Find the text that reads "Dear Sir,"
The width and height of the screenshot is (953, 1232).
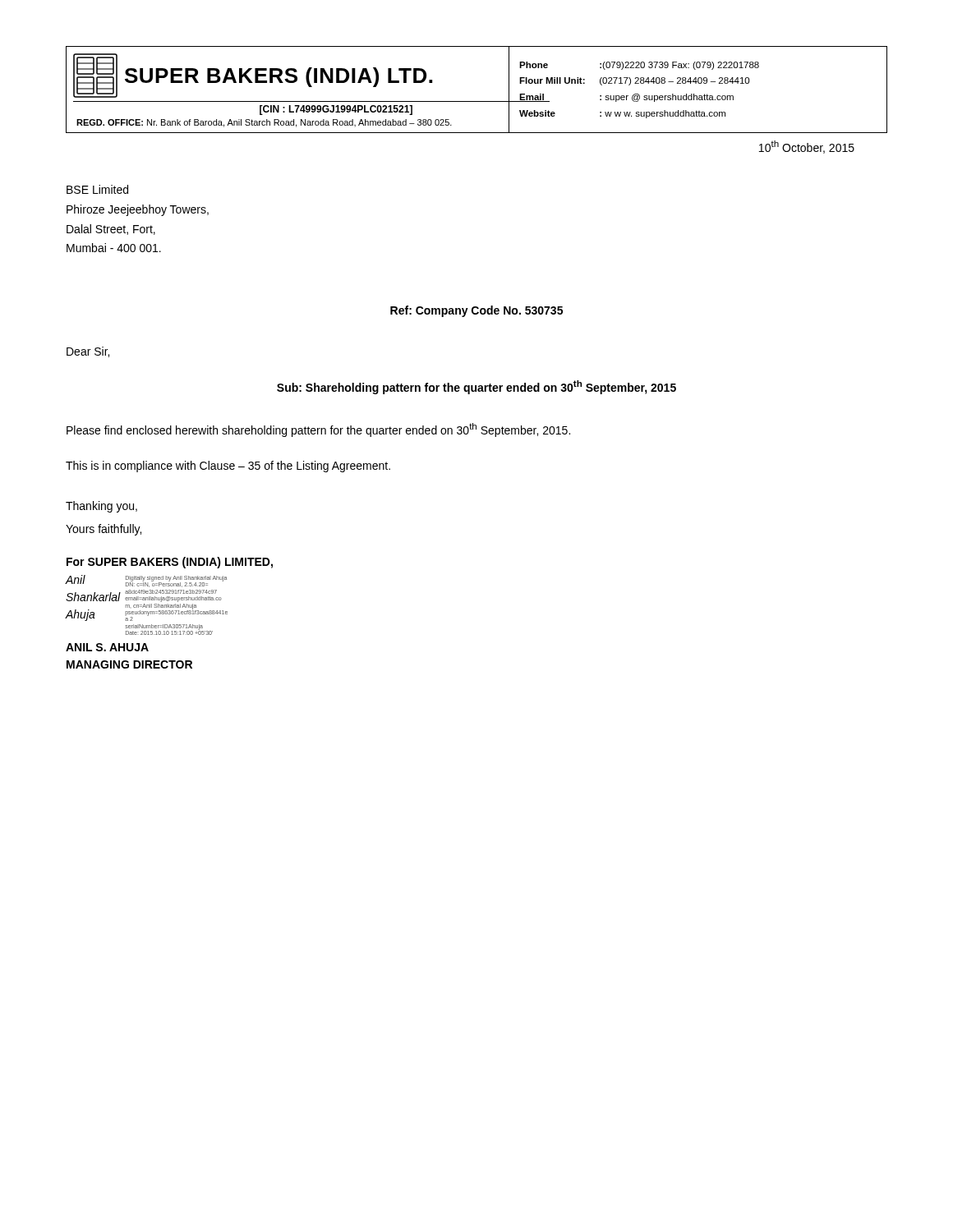[x=88, y=352]
